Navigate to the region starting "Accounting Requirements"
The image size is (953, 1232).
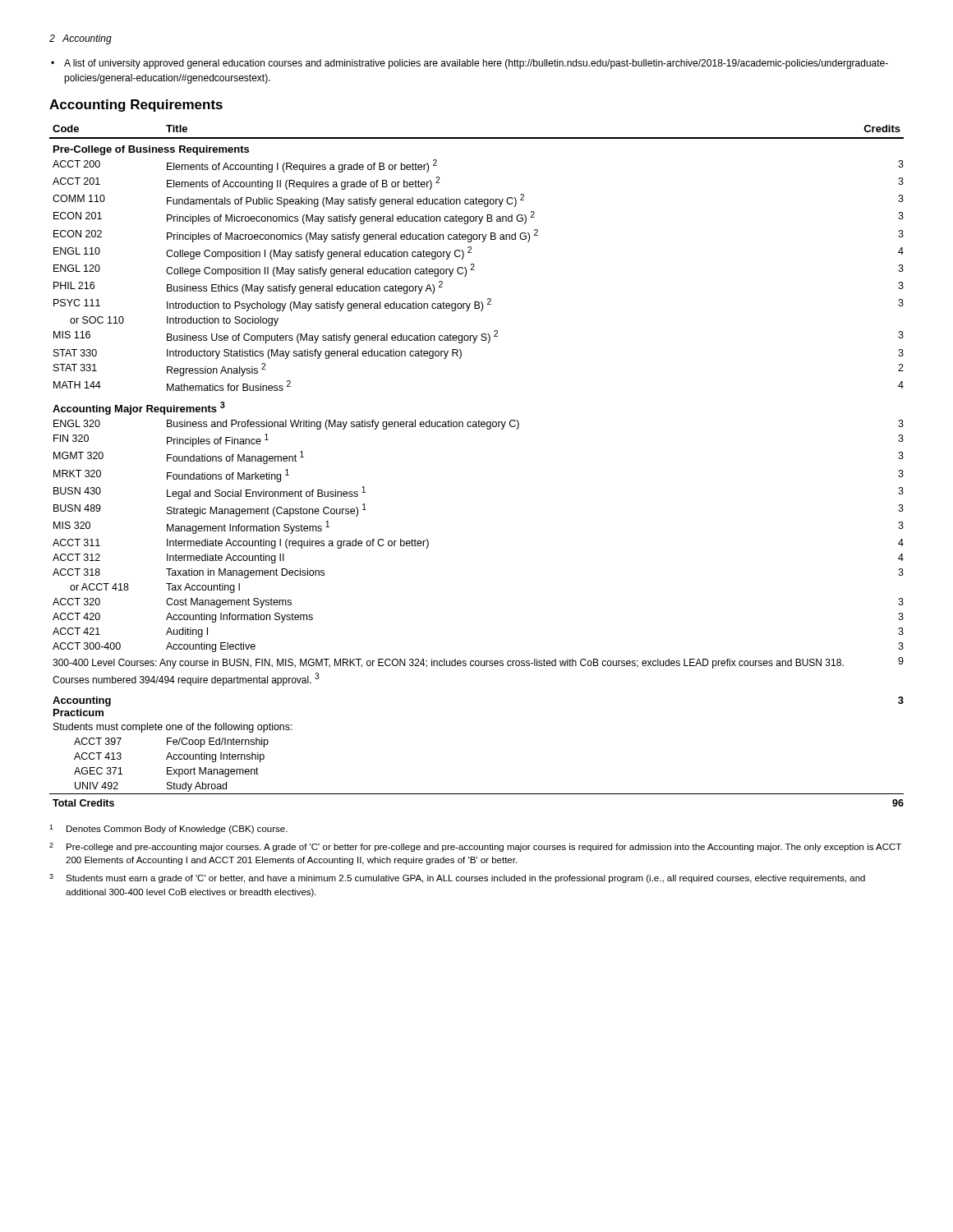click(136, 105)
